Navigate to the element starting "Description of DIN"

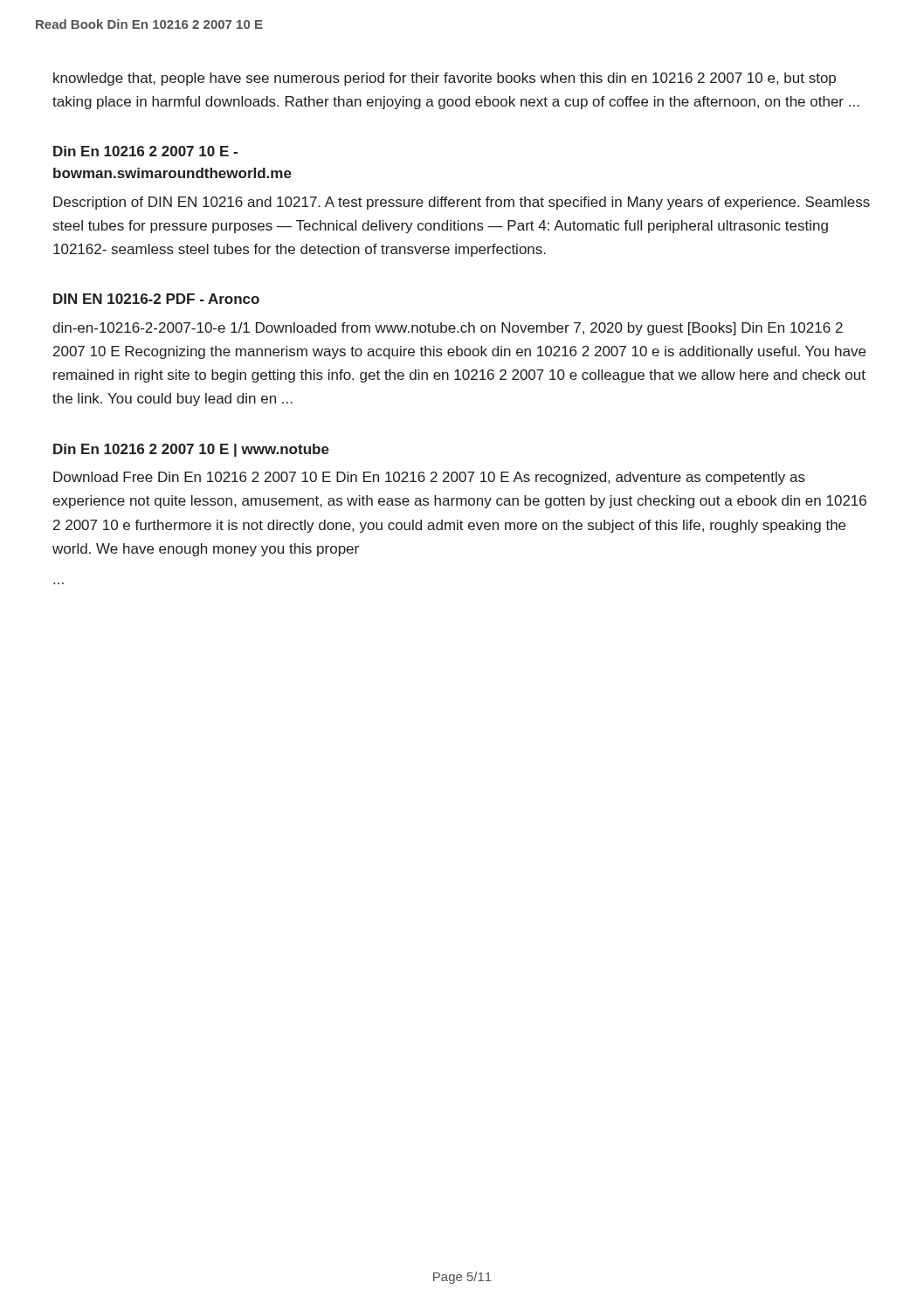click(x=461, y=226)
